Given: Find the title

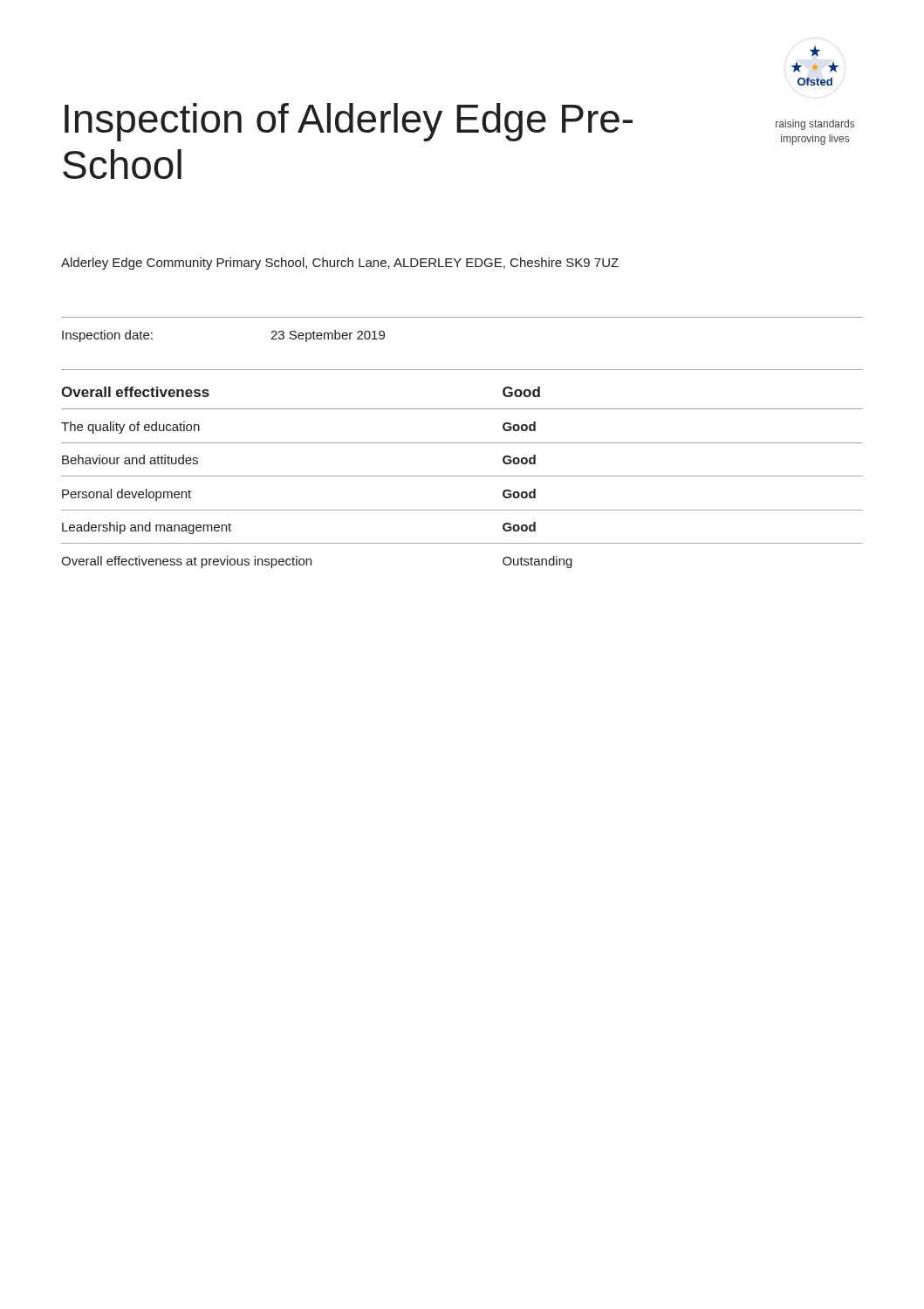Looking at the screenshot, I should click(x=370, y=142).
